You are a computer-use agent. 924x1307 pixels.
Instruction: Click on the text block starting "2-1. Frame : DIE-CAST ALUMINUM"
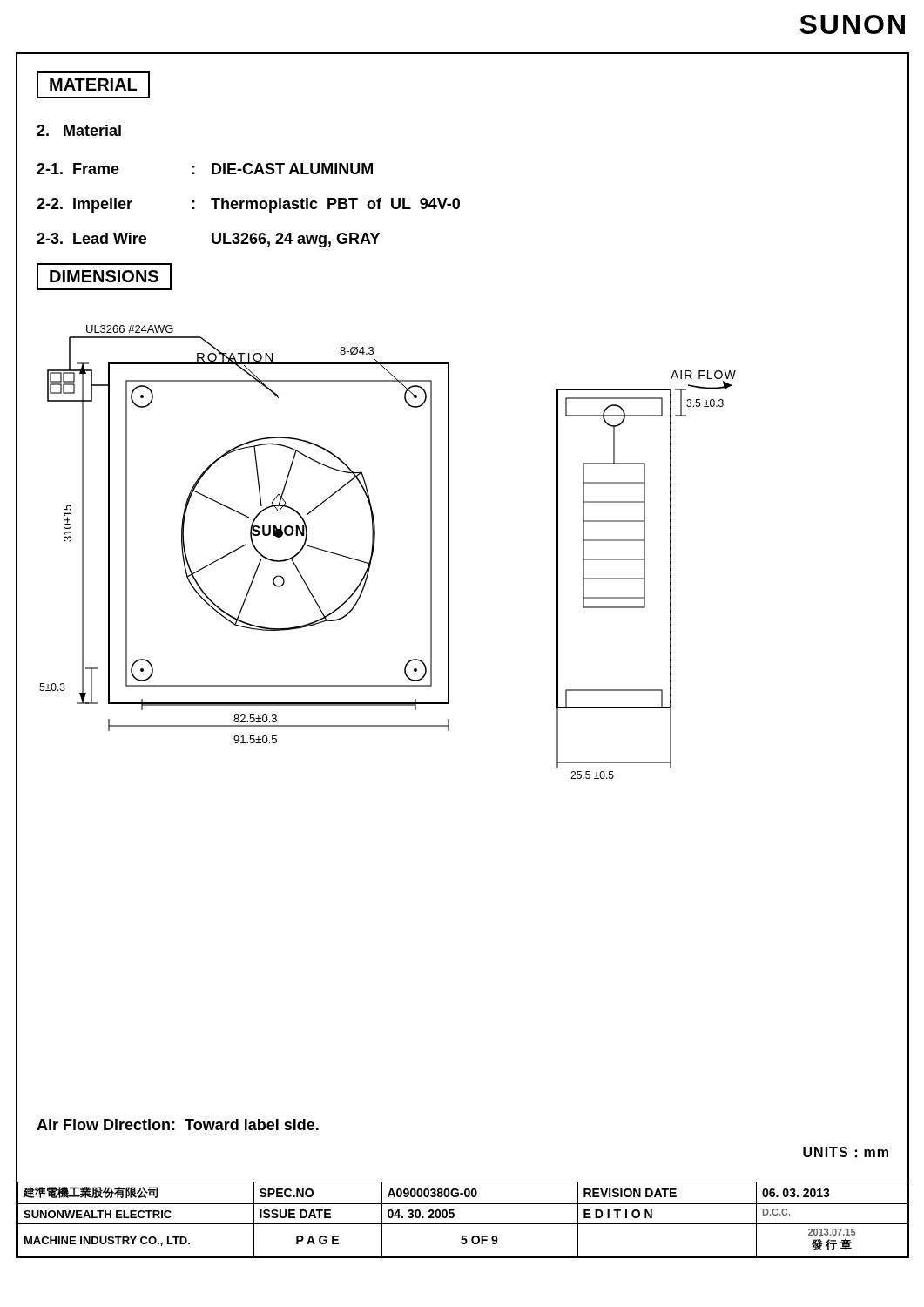tap(205, 170)
